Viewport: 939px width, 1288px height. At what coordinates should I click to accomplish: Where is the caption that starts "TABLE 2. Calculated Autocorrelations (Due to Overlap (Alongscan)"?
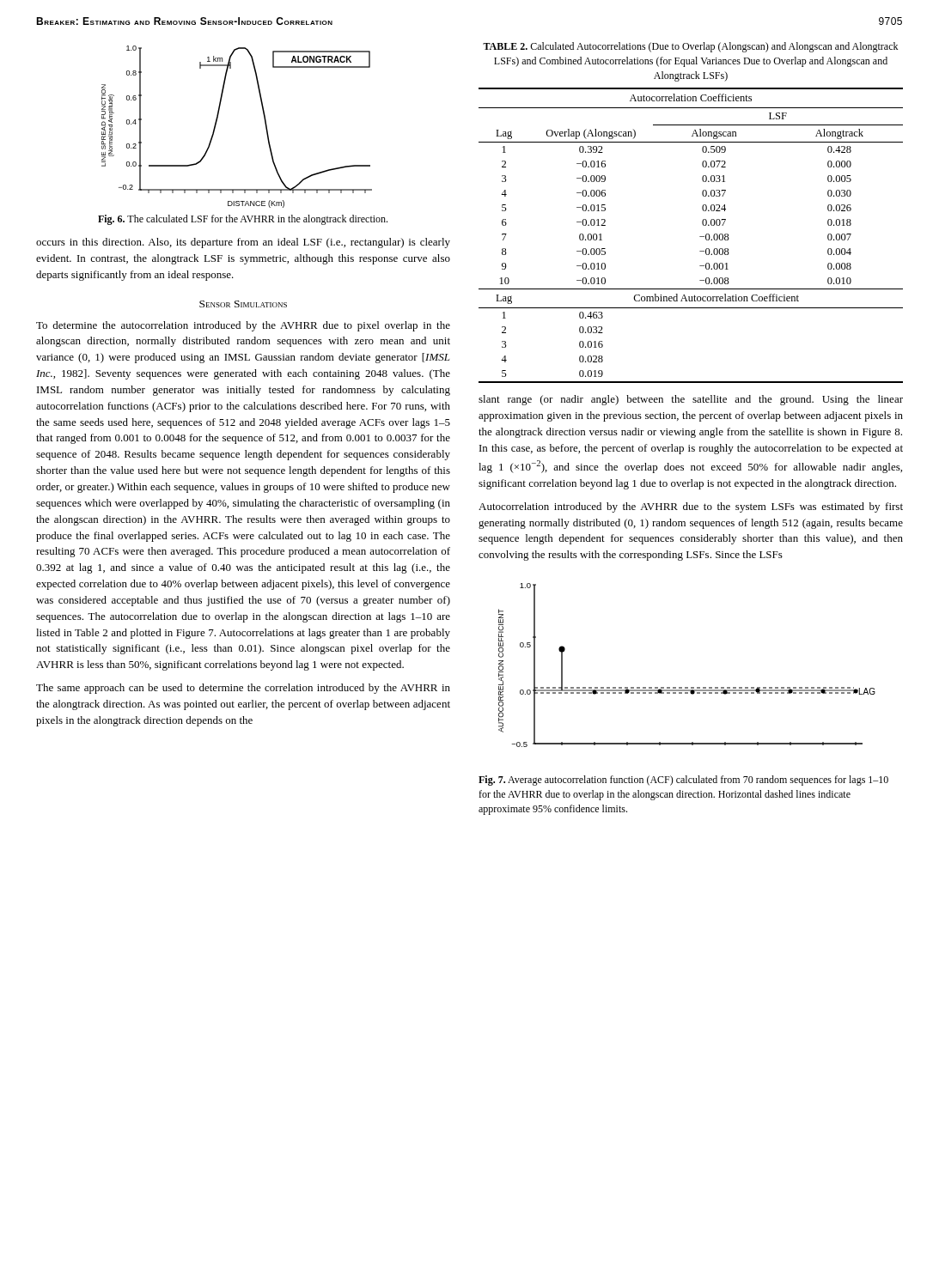[x=691, y=61]
